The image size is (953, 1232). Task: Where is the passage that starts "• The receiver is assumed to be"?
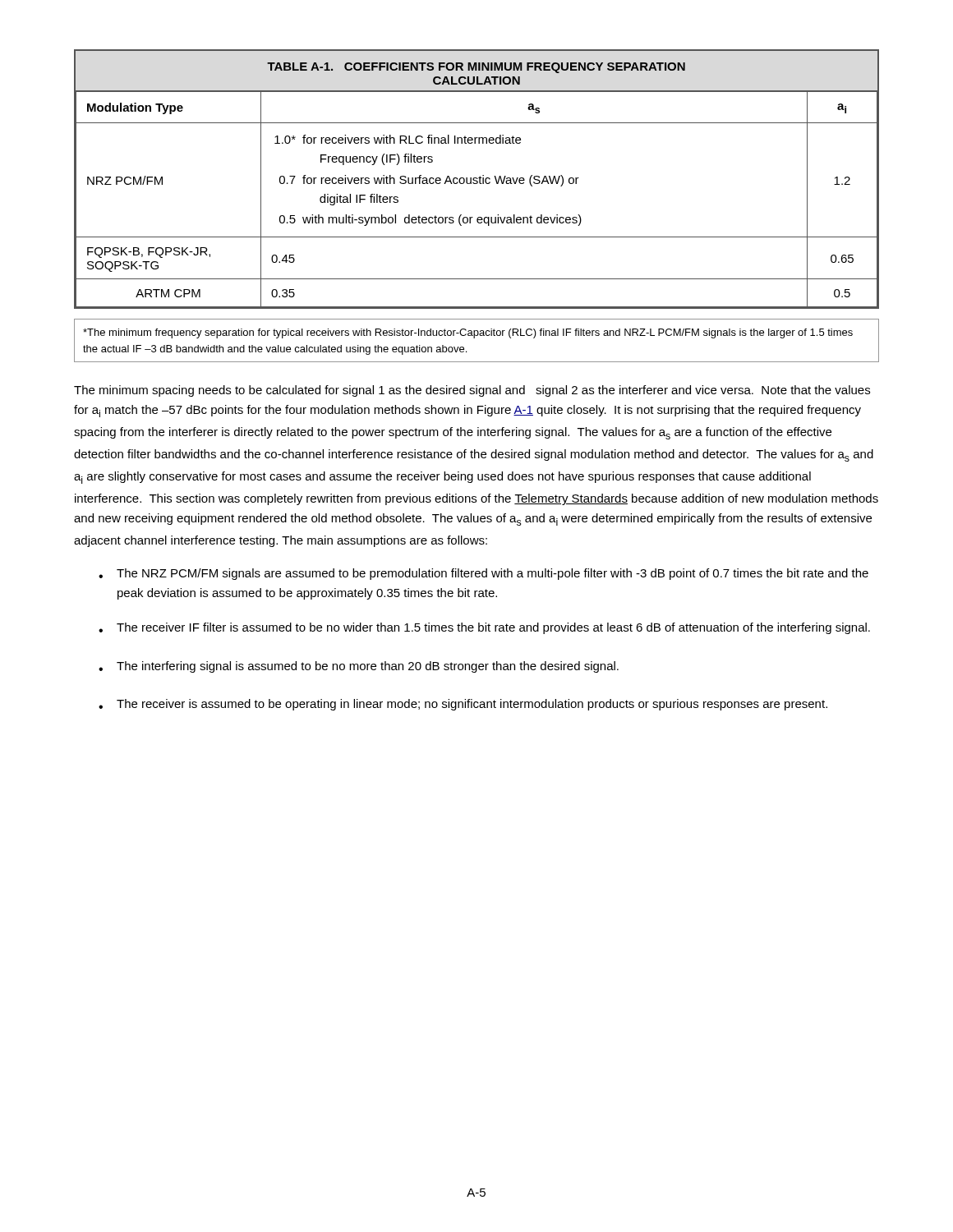[x=489, y=706]
